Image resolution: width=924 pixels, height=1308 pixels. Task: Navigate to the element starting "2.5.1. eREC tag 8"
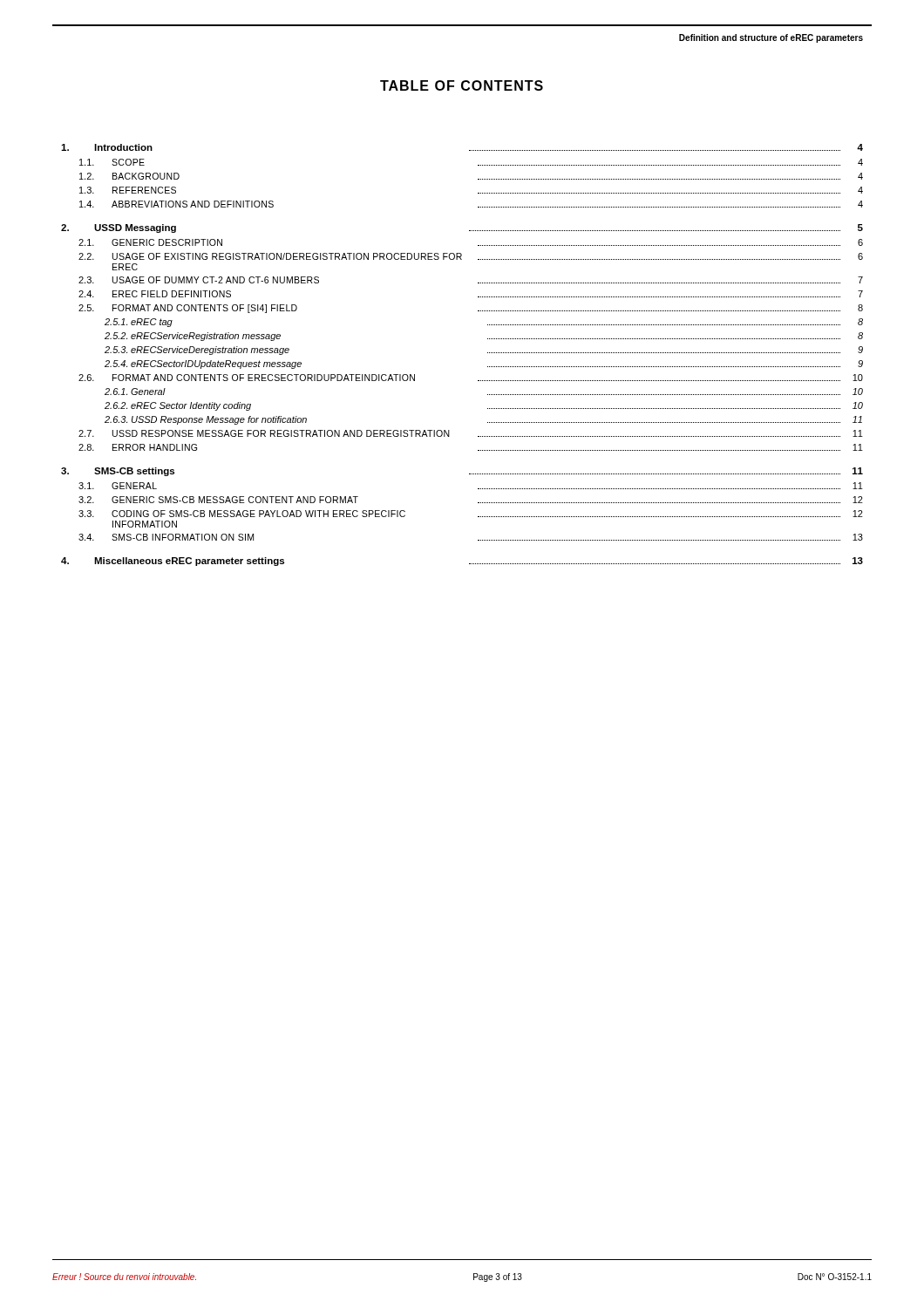pyautogui.click(x=484, y=322)
